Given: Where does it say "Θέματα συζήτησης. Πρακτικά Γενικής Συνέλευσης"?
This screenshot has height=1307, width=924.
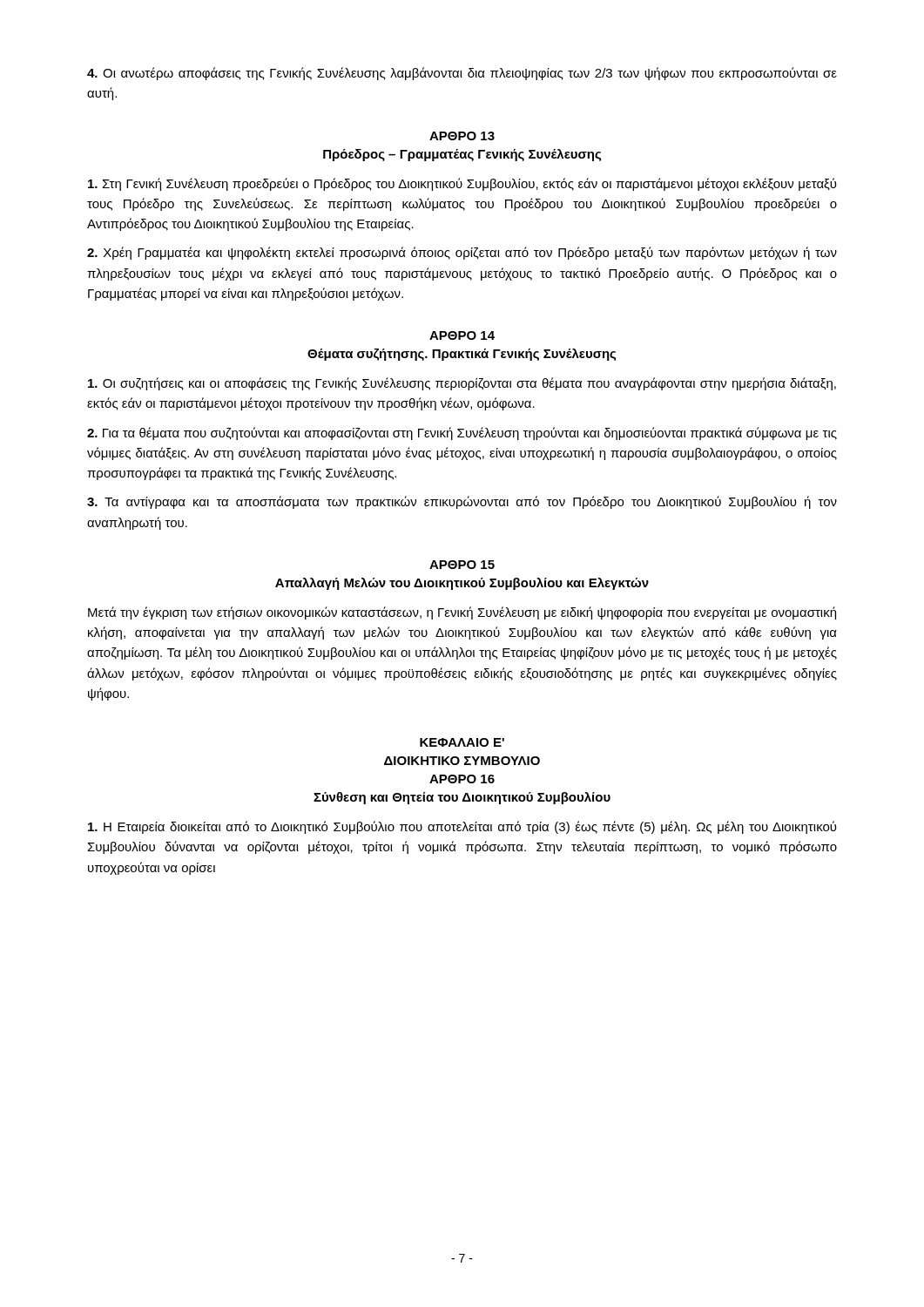Looking at the screenshot, I should pos(462,353).
